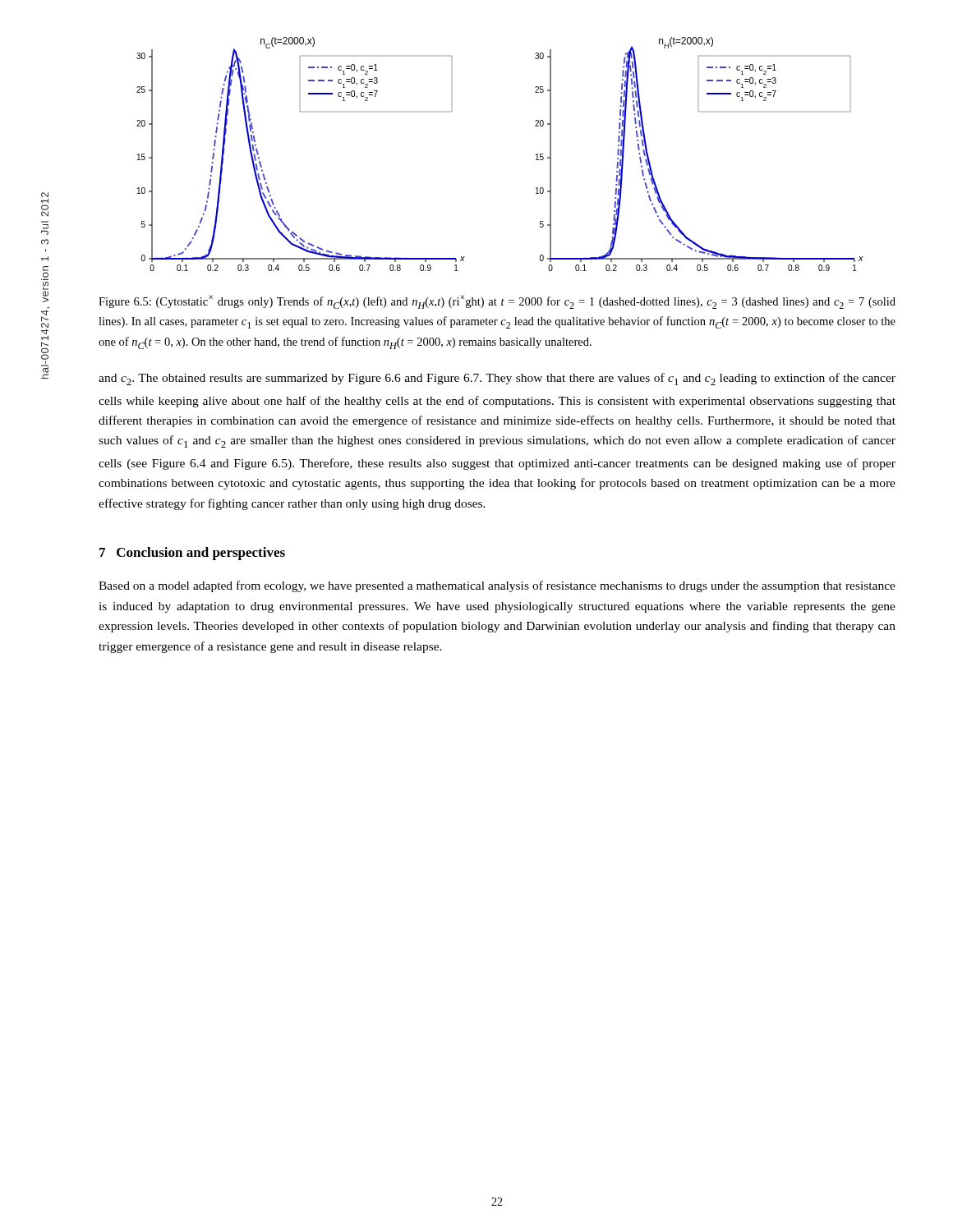Locate the line chart
The height and width of the screenshot is (1232, 953).
pyautogui.click(x=497, y=160)
